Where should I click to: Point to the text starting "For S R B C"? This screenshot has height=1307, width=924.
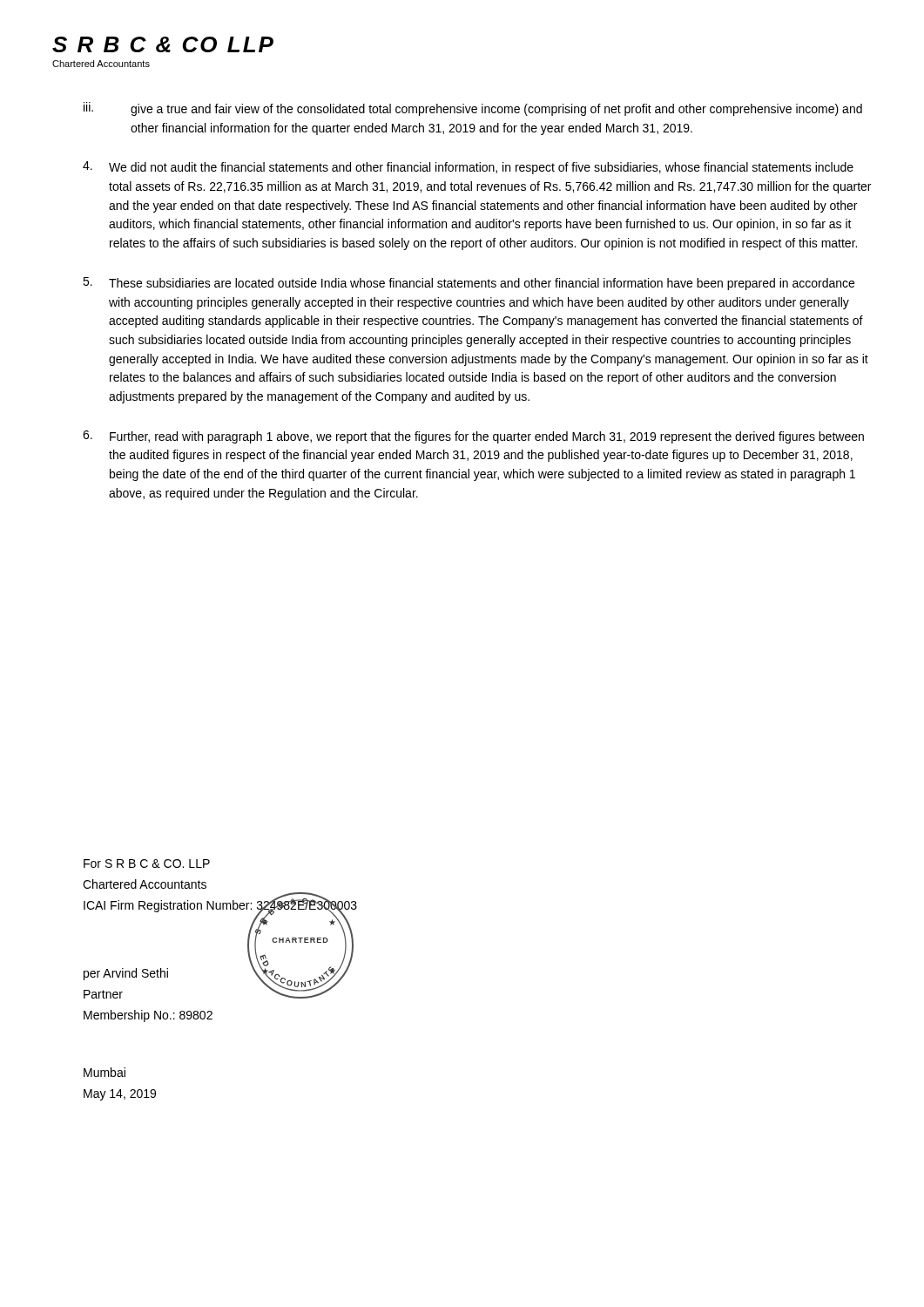point(147,863)
